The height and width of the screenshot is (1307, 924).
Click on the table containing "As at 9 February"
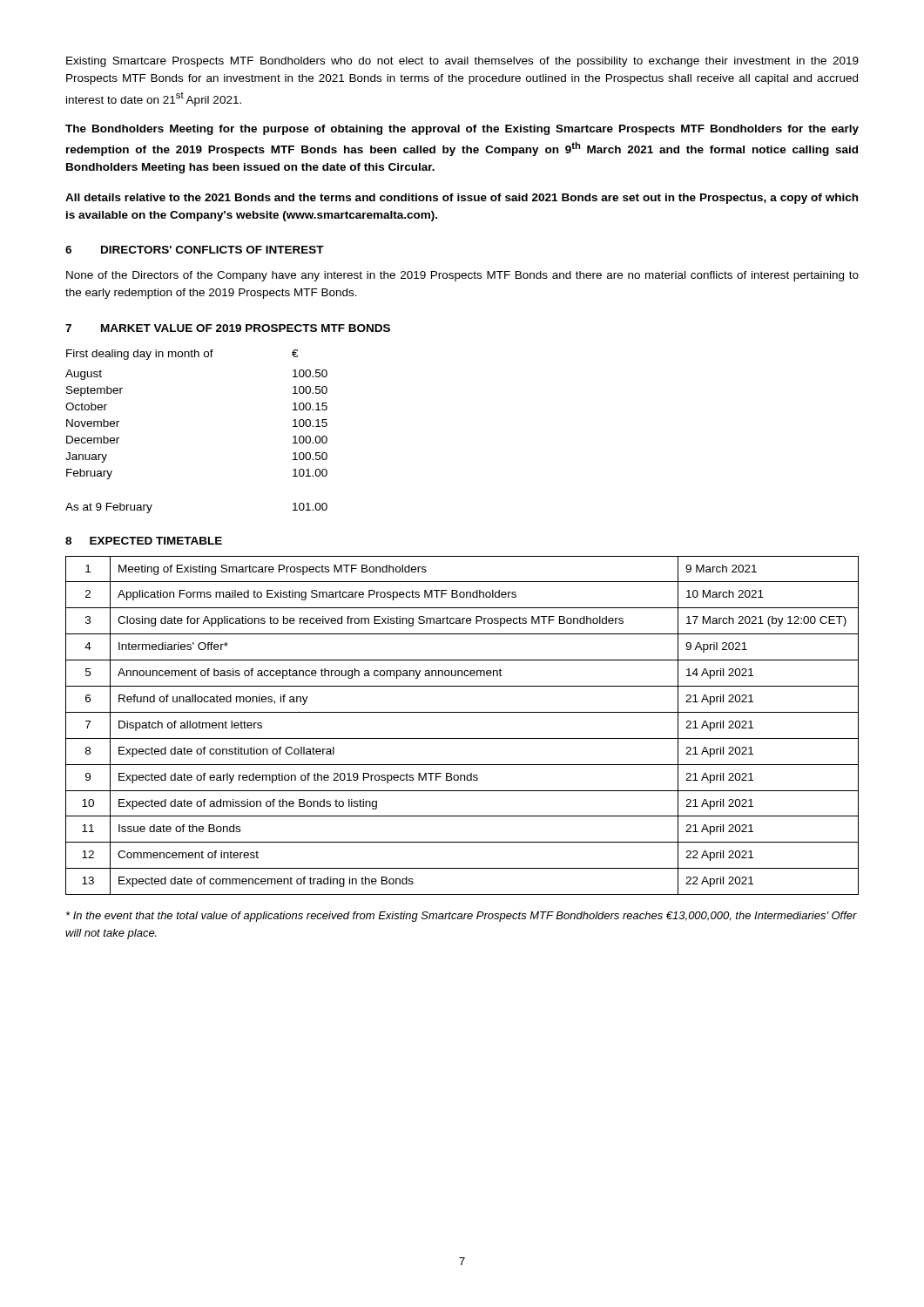(462, 430)
